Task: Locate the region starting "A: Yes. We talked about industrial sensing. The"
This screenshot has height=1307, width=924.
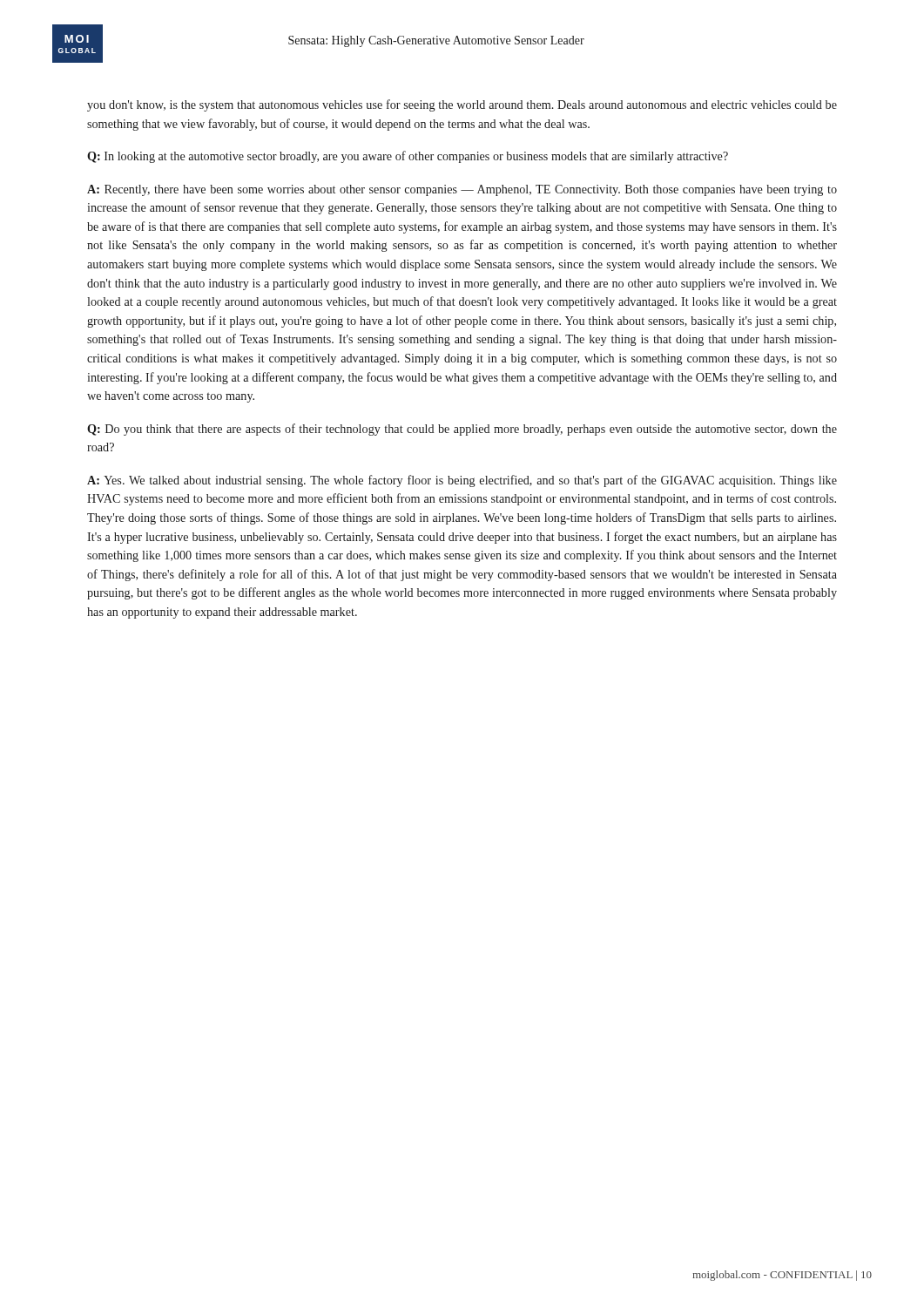Action: 462,546
